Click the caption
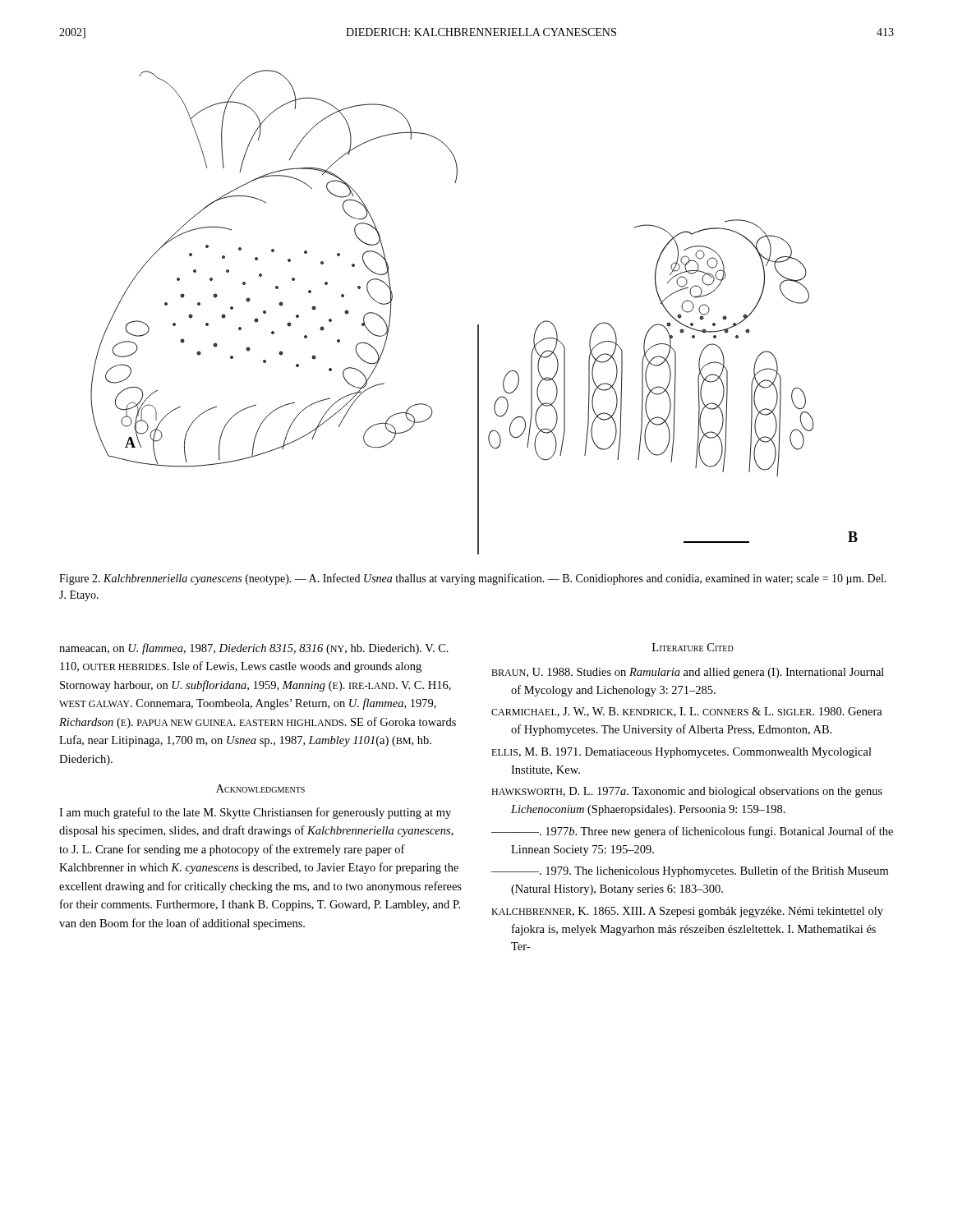Viewport: 953px width, 1232px height. 473,587
